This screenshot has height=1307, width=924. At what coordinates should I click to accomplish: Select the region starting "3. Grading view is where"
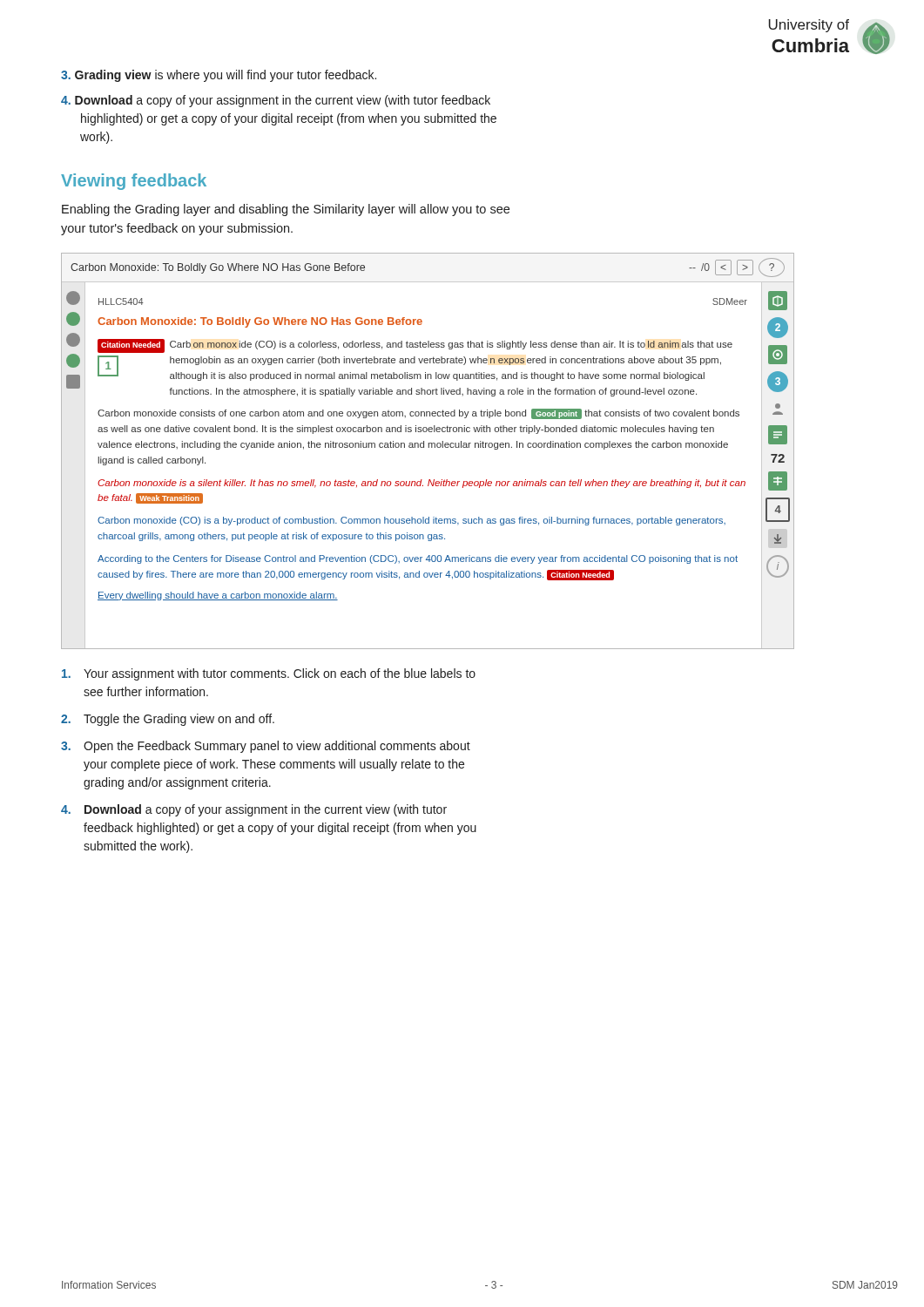pos(219,75)
